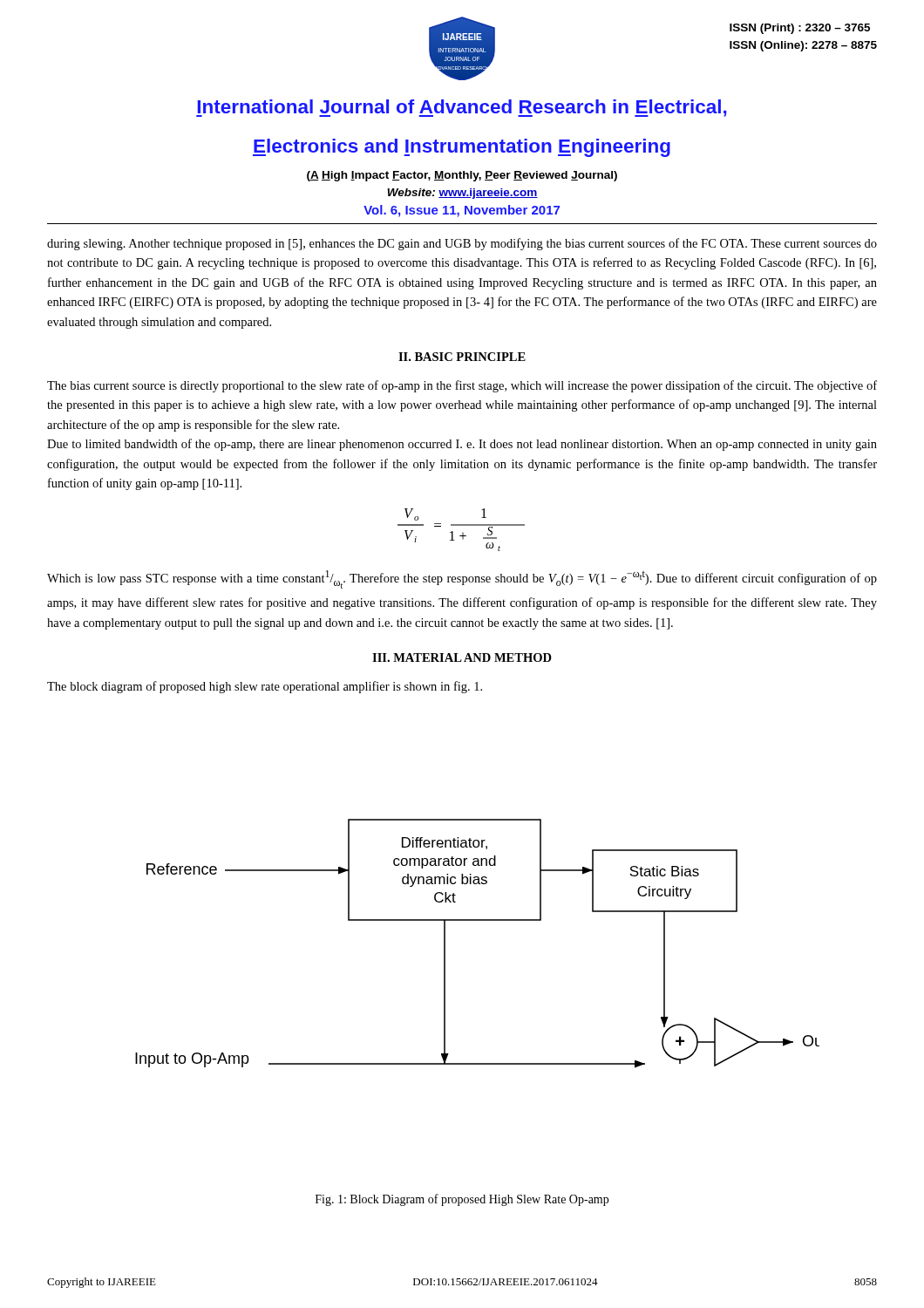
Task: Click the title that begins "International Journal of Advanced Research"
Action: point(462,107)
